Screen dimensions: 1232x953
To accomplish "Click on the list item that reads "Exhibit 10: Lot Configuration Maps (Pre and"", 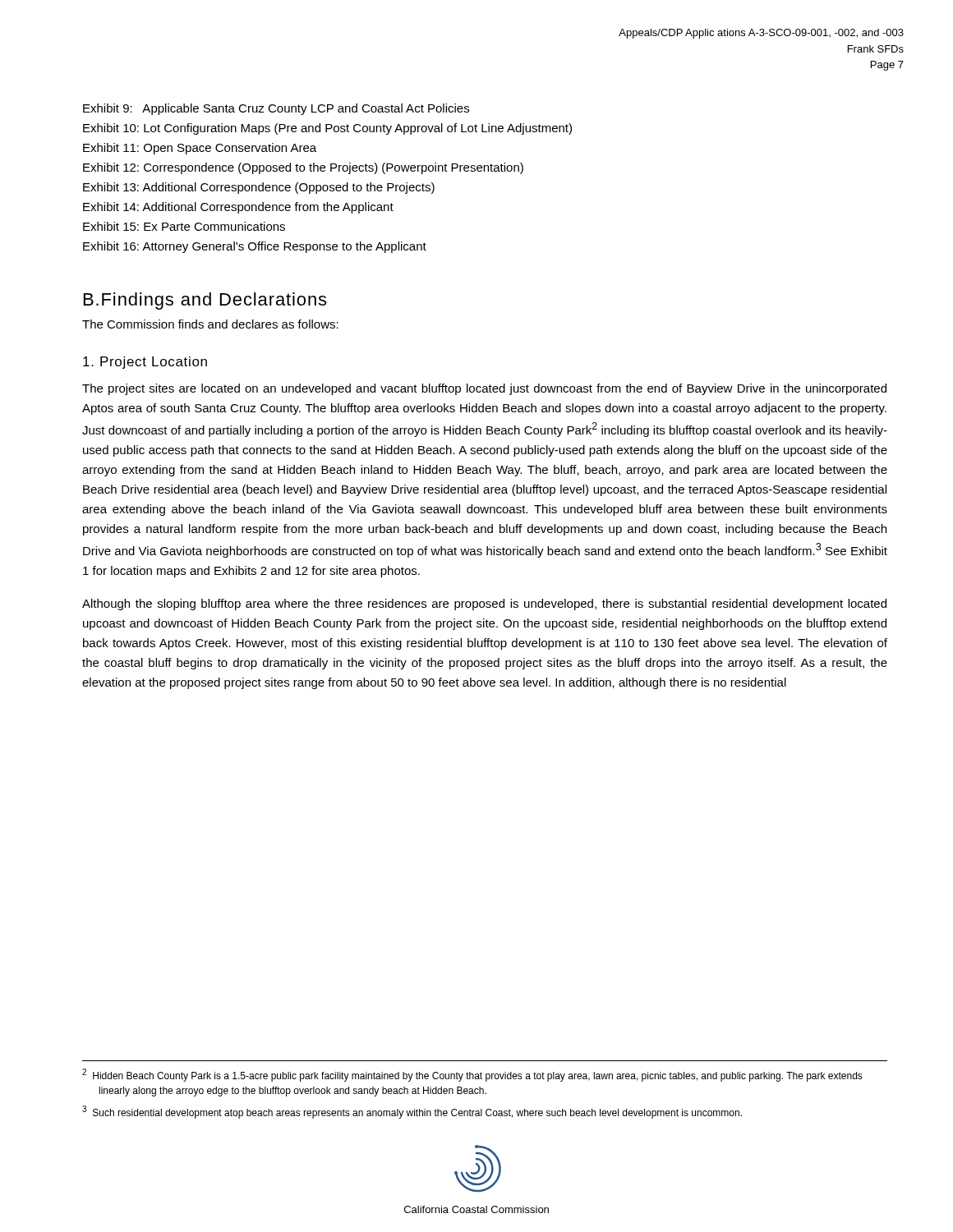I will point(327,128).
